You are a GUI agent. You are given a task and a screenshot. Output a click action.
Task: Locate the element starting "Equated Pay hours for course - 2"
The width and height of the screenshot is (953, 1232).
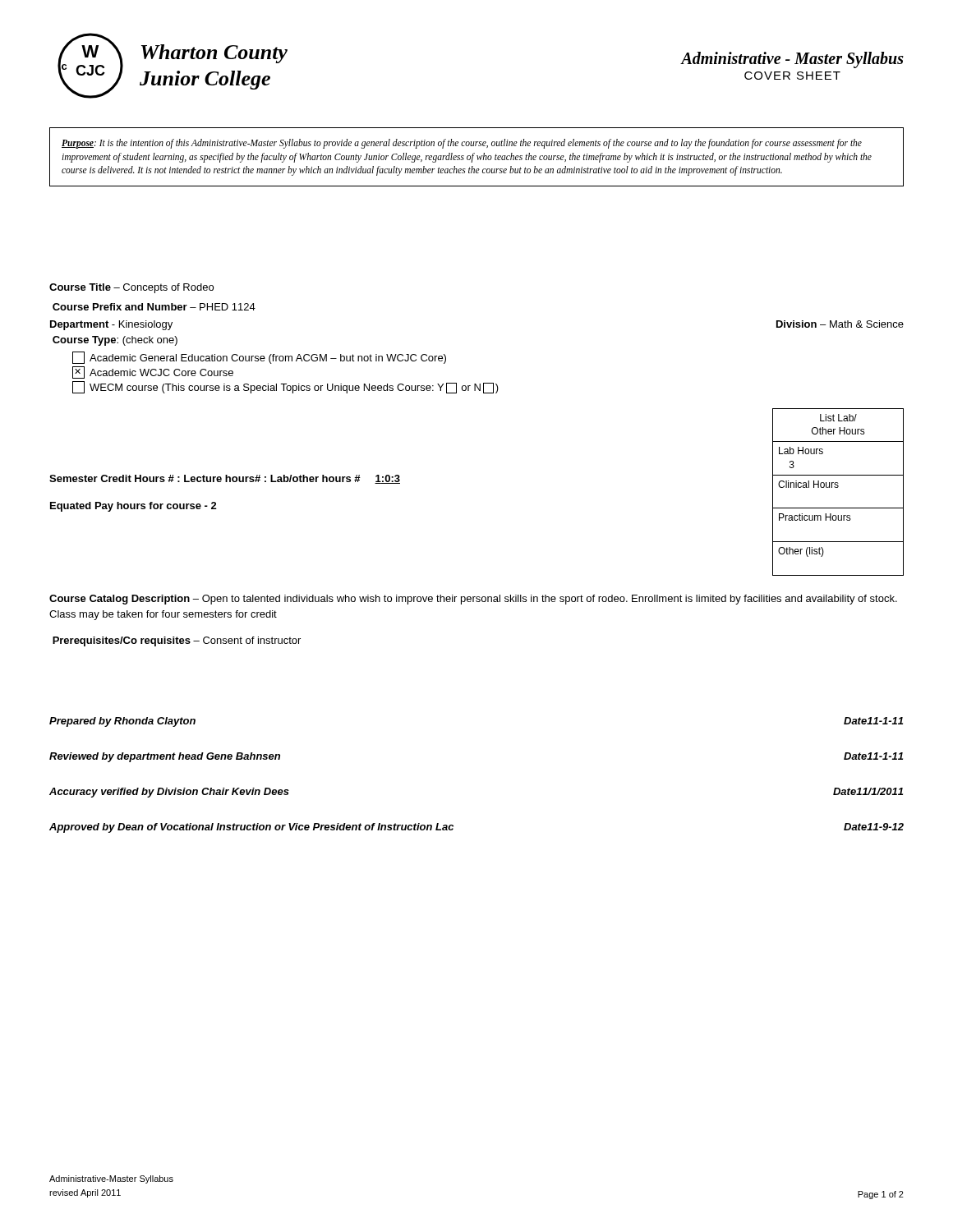click(x=133, y=505)
